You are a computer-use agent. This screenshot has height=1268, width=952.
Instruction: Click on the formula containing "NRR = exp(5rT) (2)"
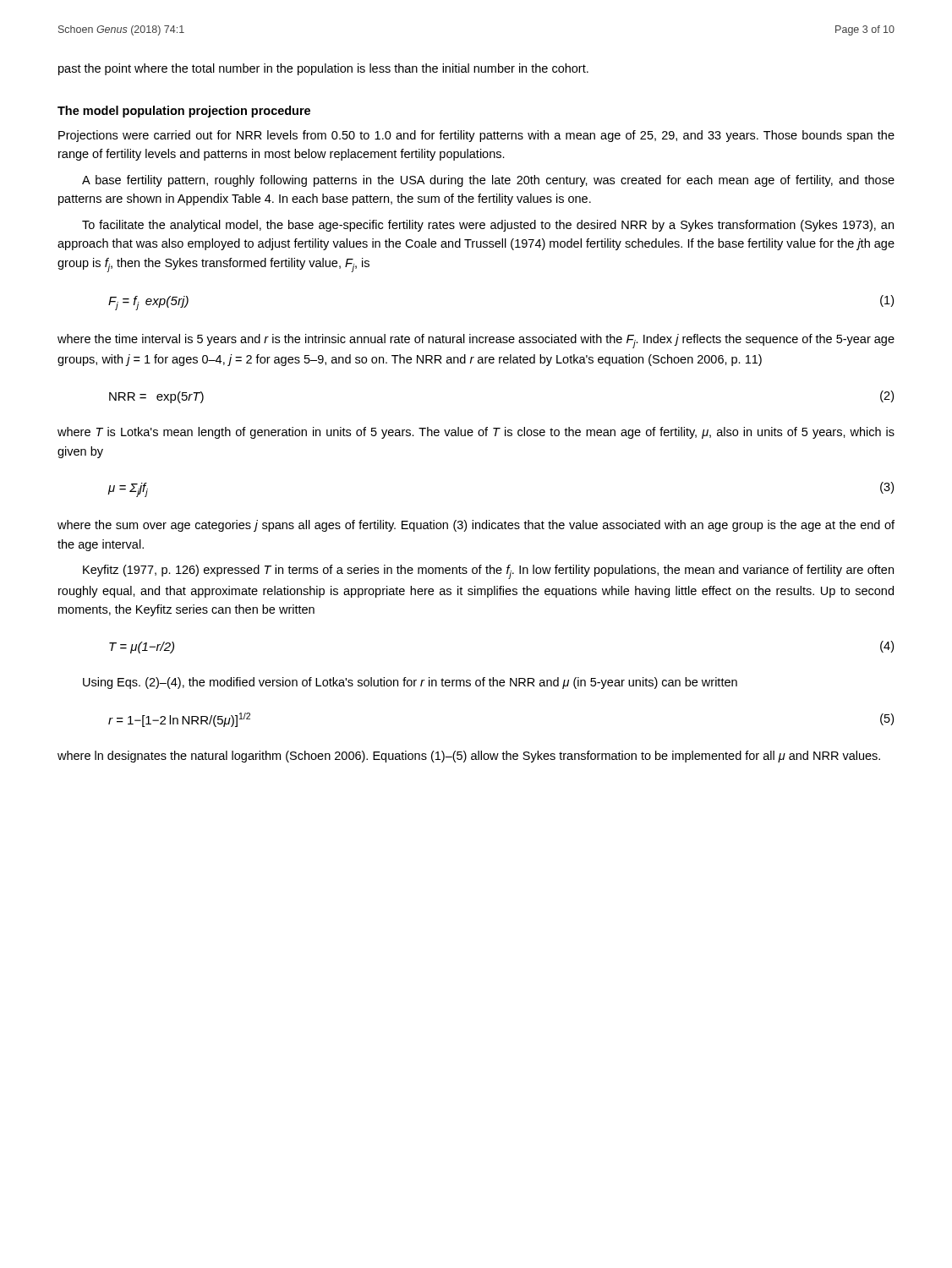pyautogui.click(x=163, y=397)
